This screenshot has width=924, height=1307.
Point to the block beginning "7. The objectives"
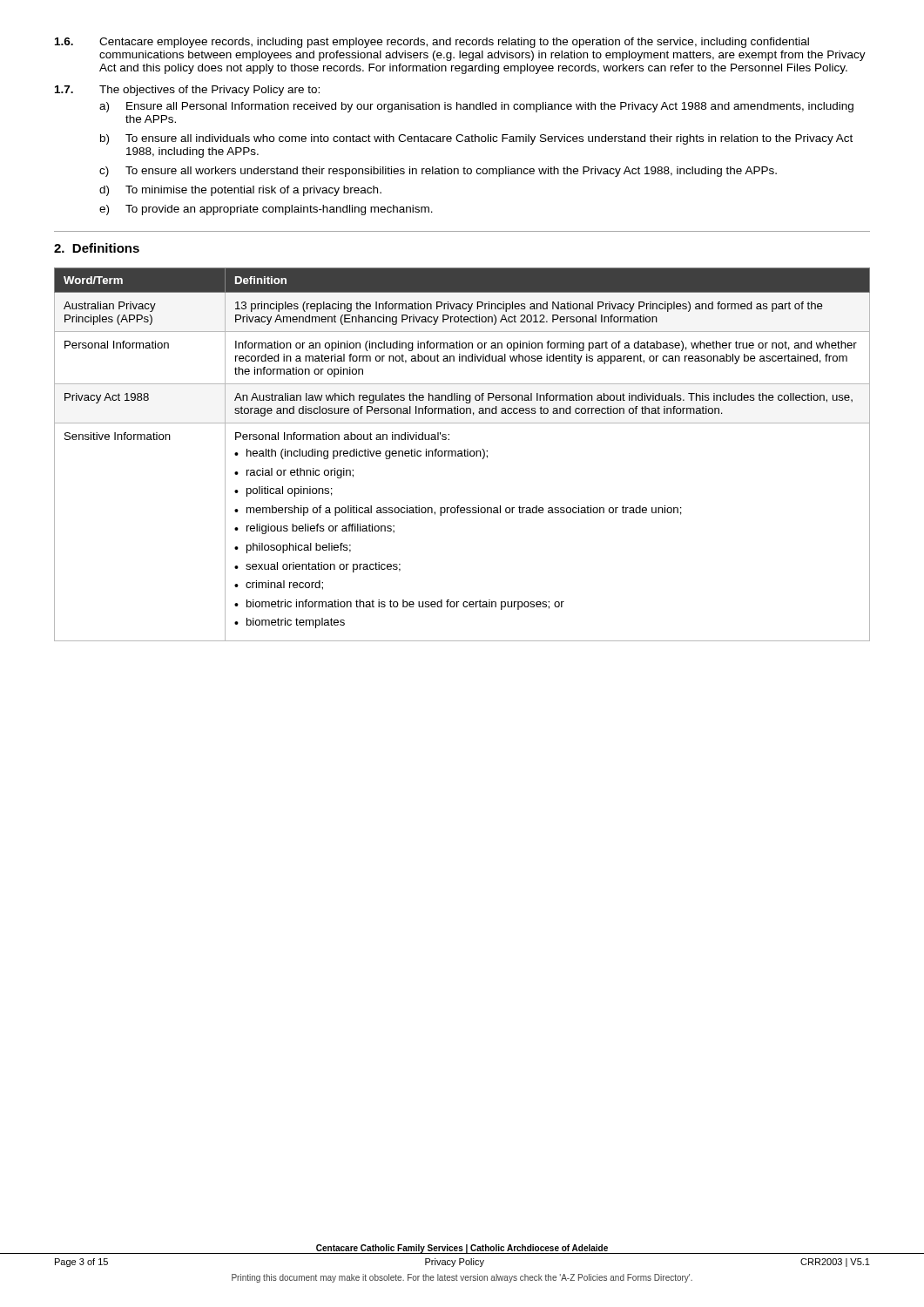(187, 89)
